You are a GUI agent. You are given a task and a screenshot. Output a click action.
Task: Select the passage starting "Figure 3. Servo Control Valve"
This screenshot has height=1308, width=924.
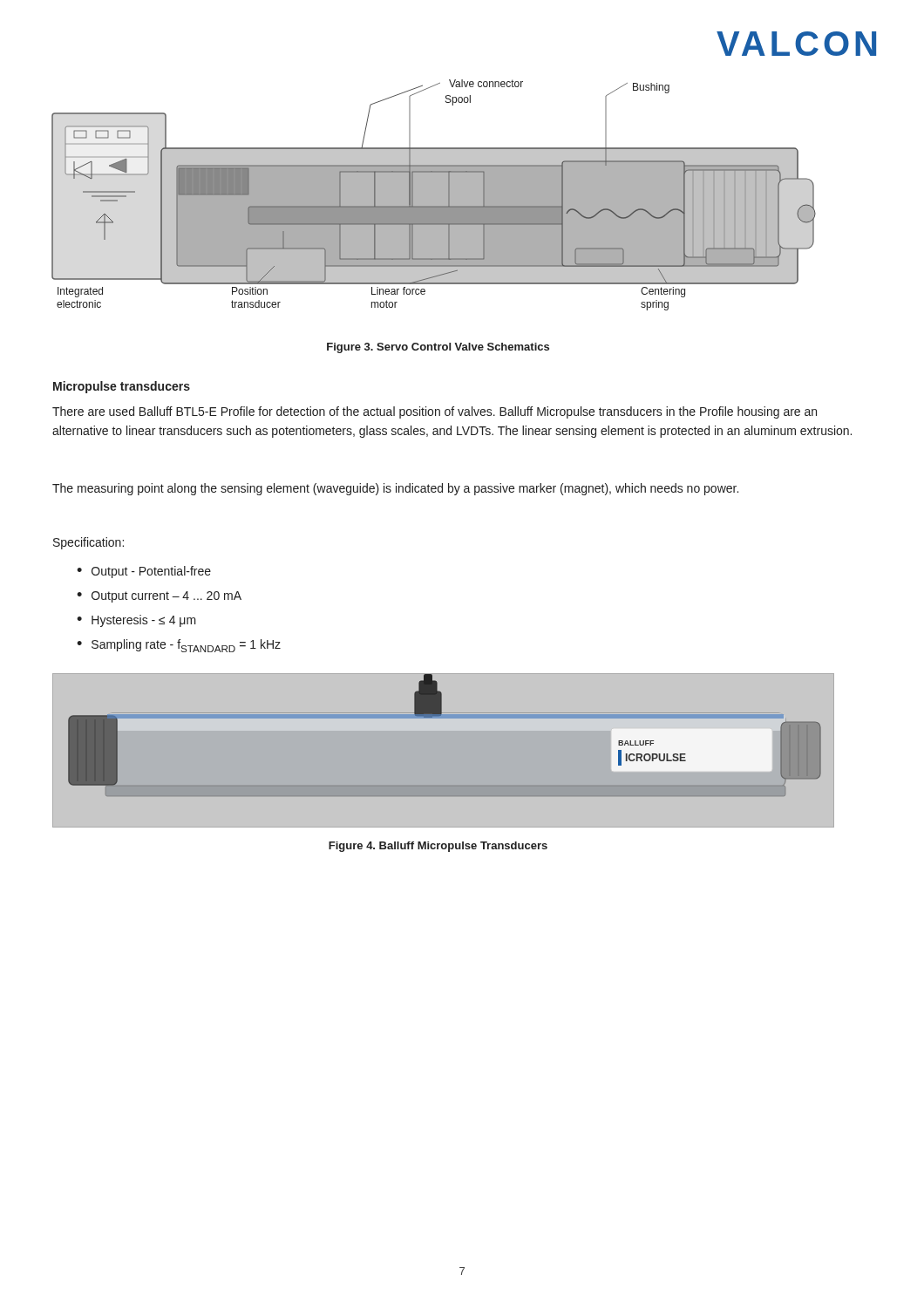tap(438, 347)
